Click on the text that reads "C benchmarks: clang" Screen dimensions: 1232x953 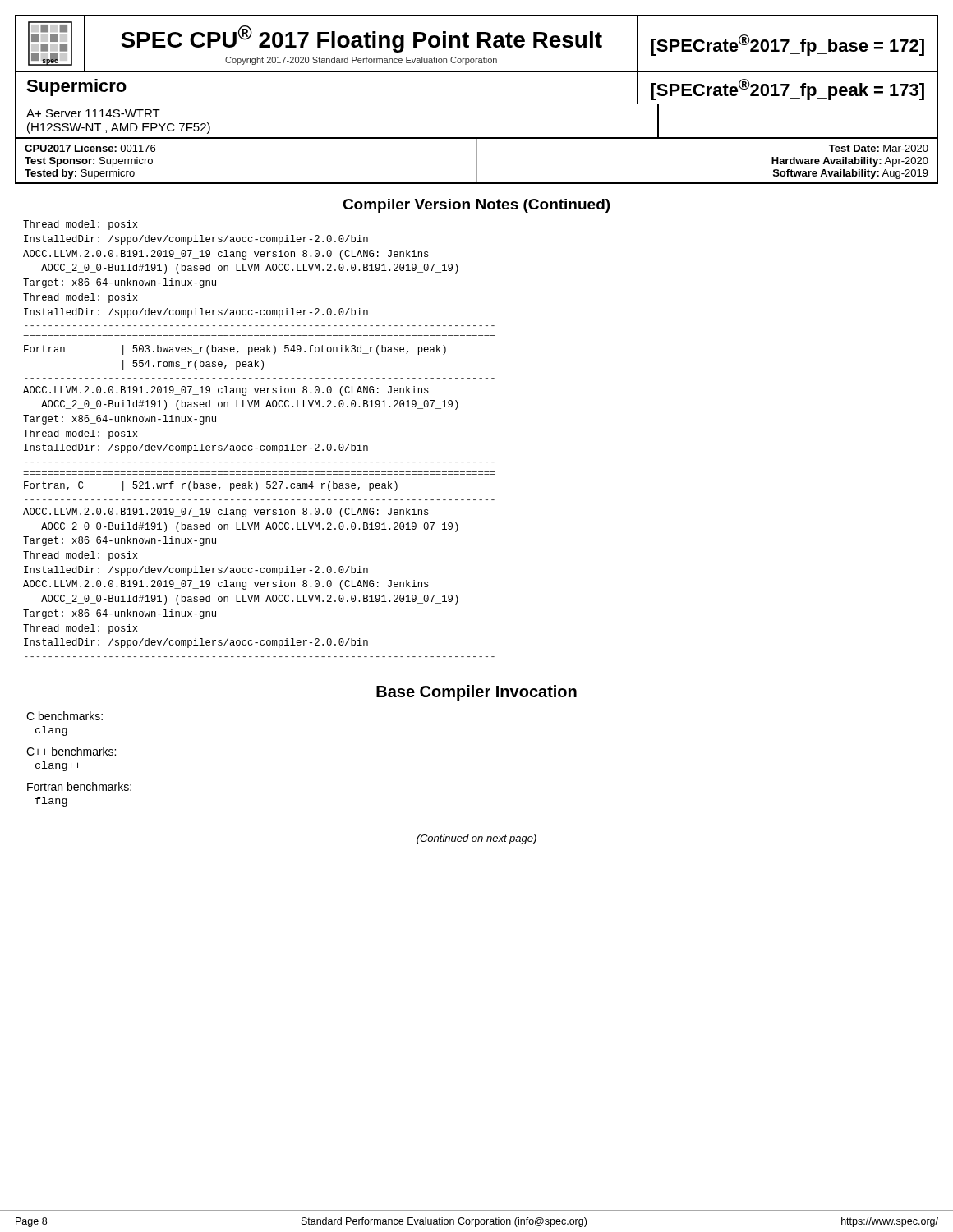pos(65,723)
